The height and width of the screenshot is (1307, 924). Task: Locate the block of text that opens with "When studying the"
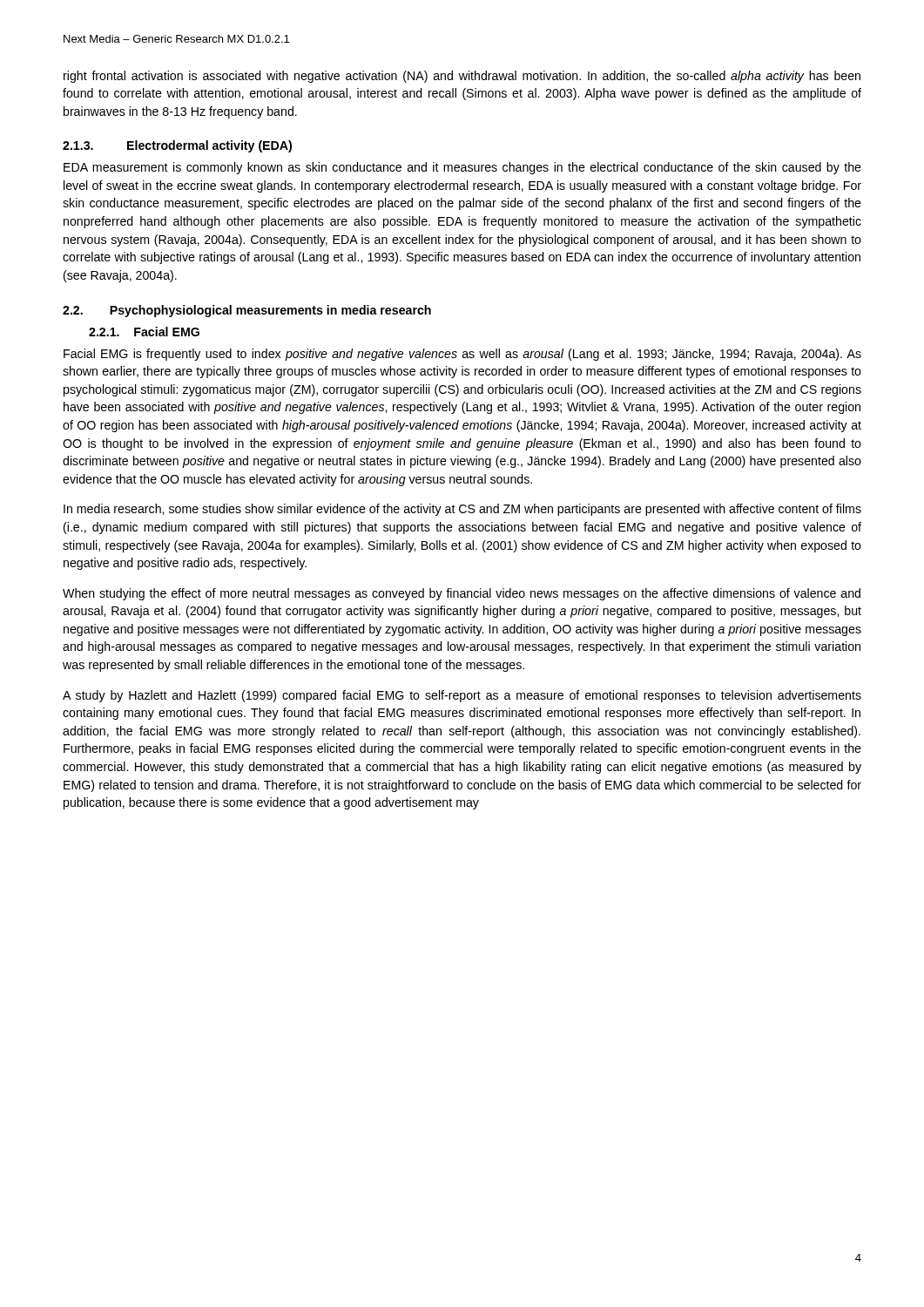tap(462, 629)
